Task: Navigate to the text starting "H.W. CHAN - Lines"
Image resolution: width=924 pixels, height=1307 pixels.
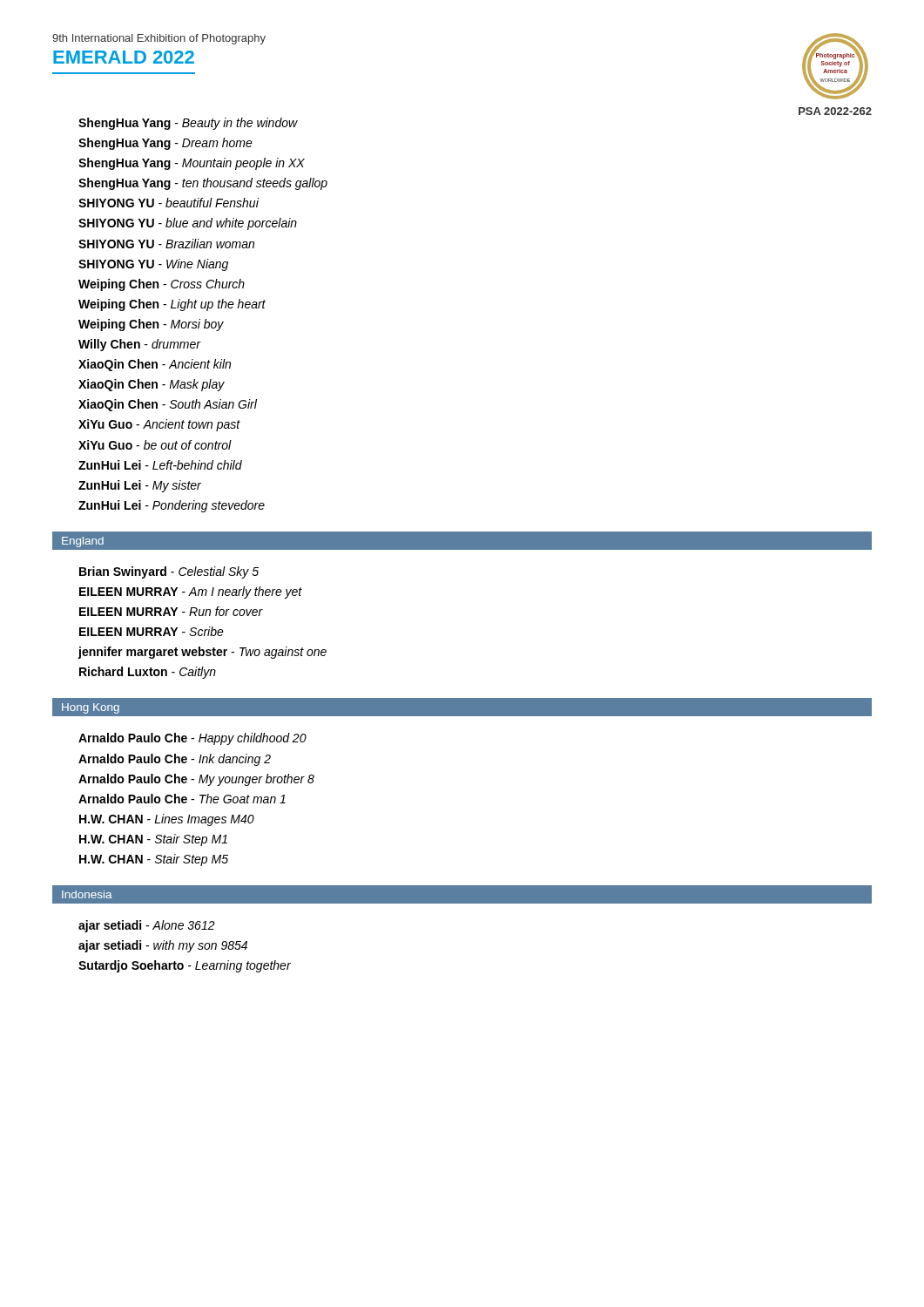Action: point(166,819)
